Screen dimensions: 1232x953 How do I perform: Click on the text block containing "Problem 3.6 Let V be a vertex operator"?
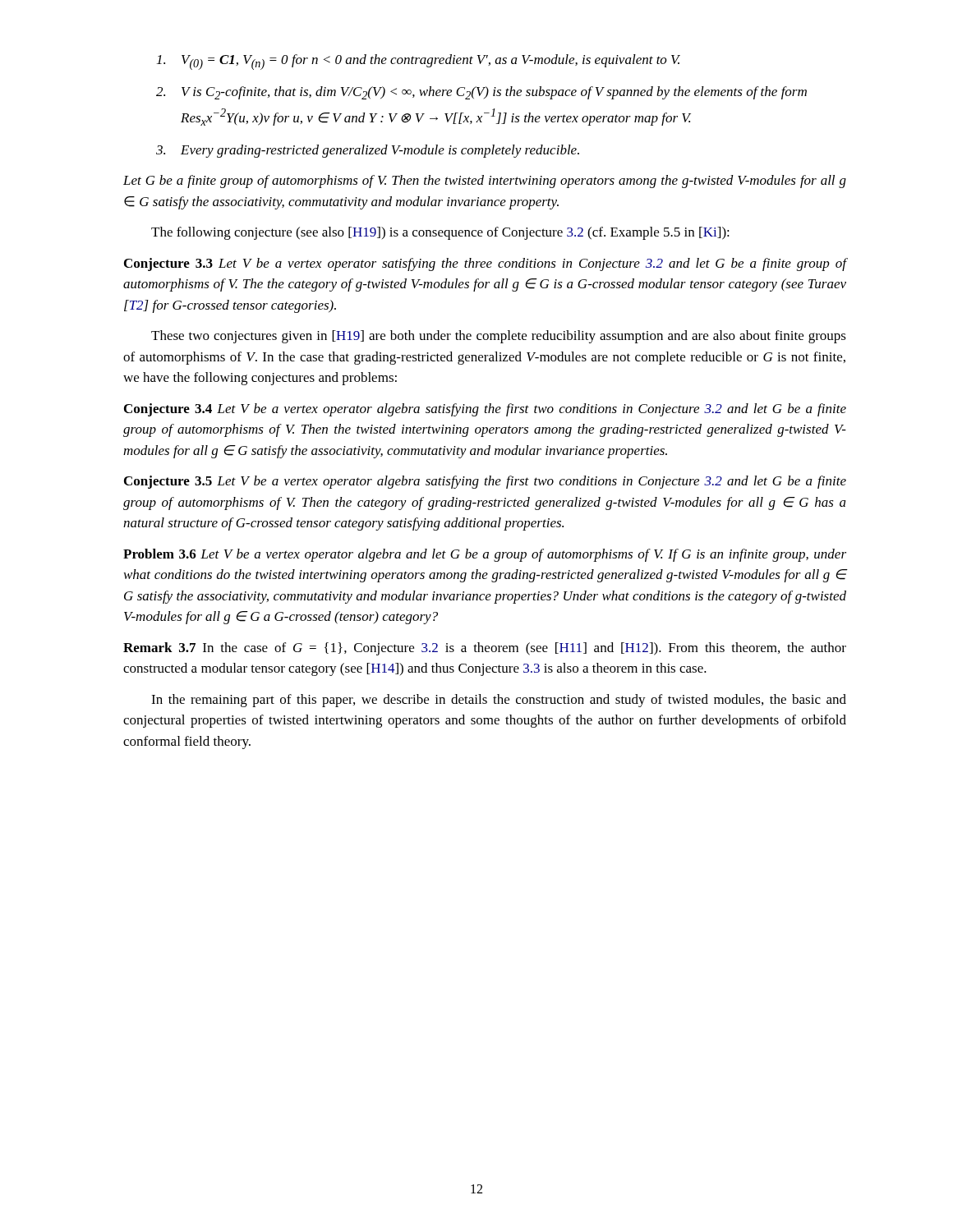[x=485, y=585]
